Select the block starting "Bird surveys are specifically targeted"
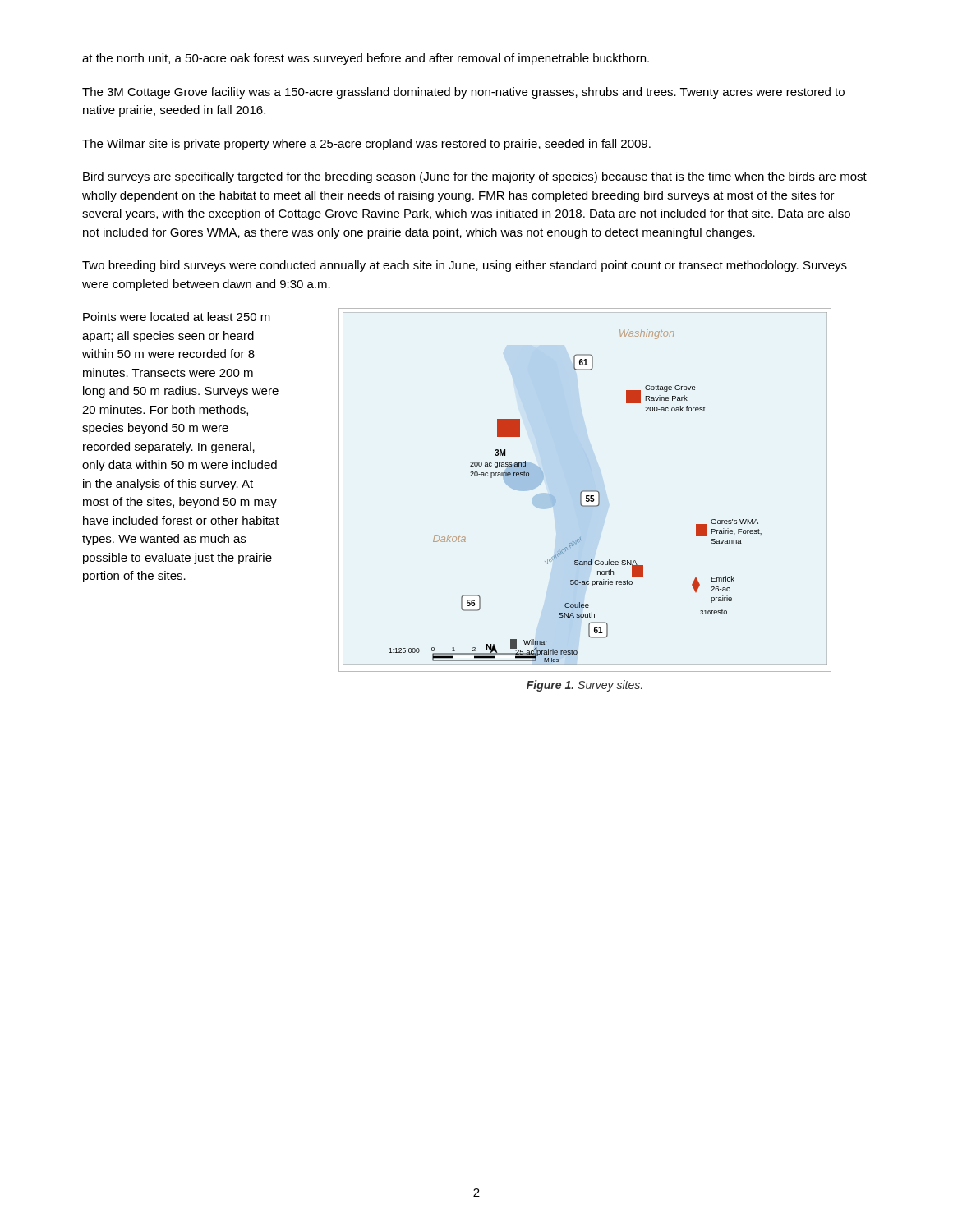Viewport: 953px width, 1232px height. (474, 204)
